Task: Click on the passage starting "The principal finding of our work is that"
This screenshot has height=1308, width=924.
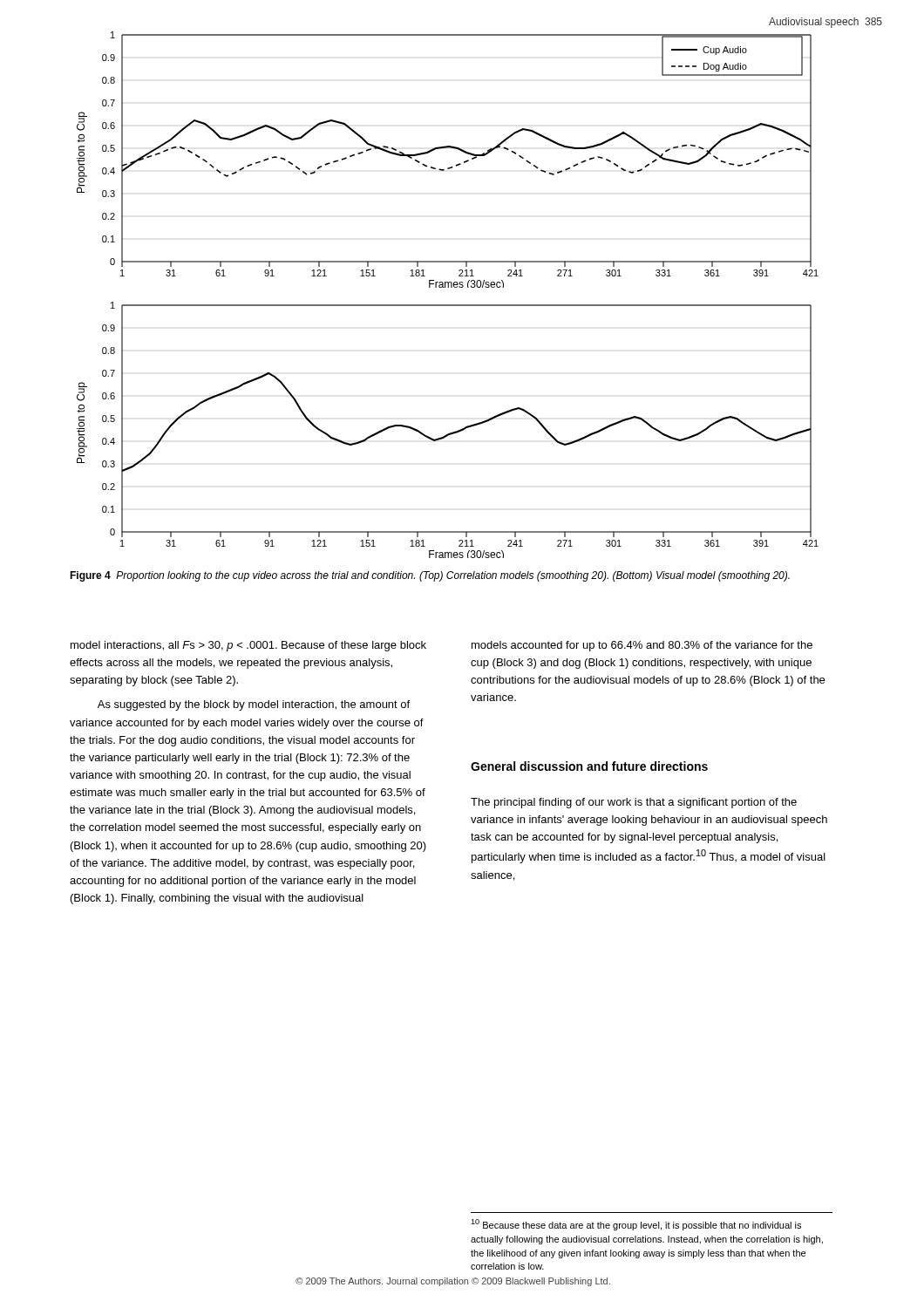Action: coord(652,839)
